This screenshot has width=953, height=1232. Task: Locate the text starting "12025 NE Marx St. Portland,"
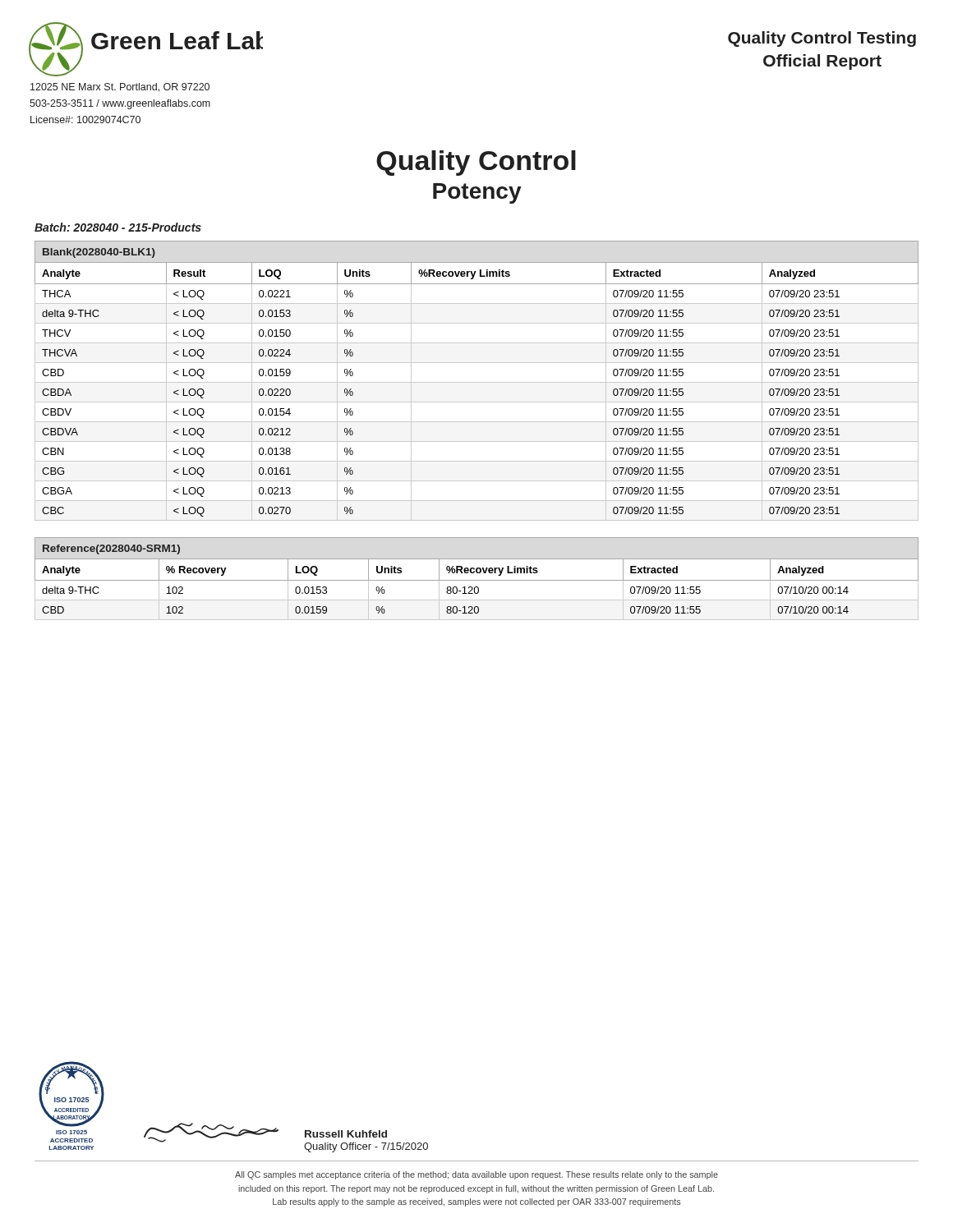(120, 103)
